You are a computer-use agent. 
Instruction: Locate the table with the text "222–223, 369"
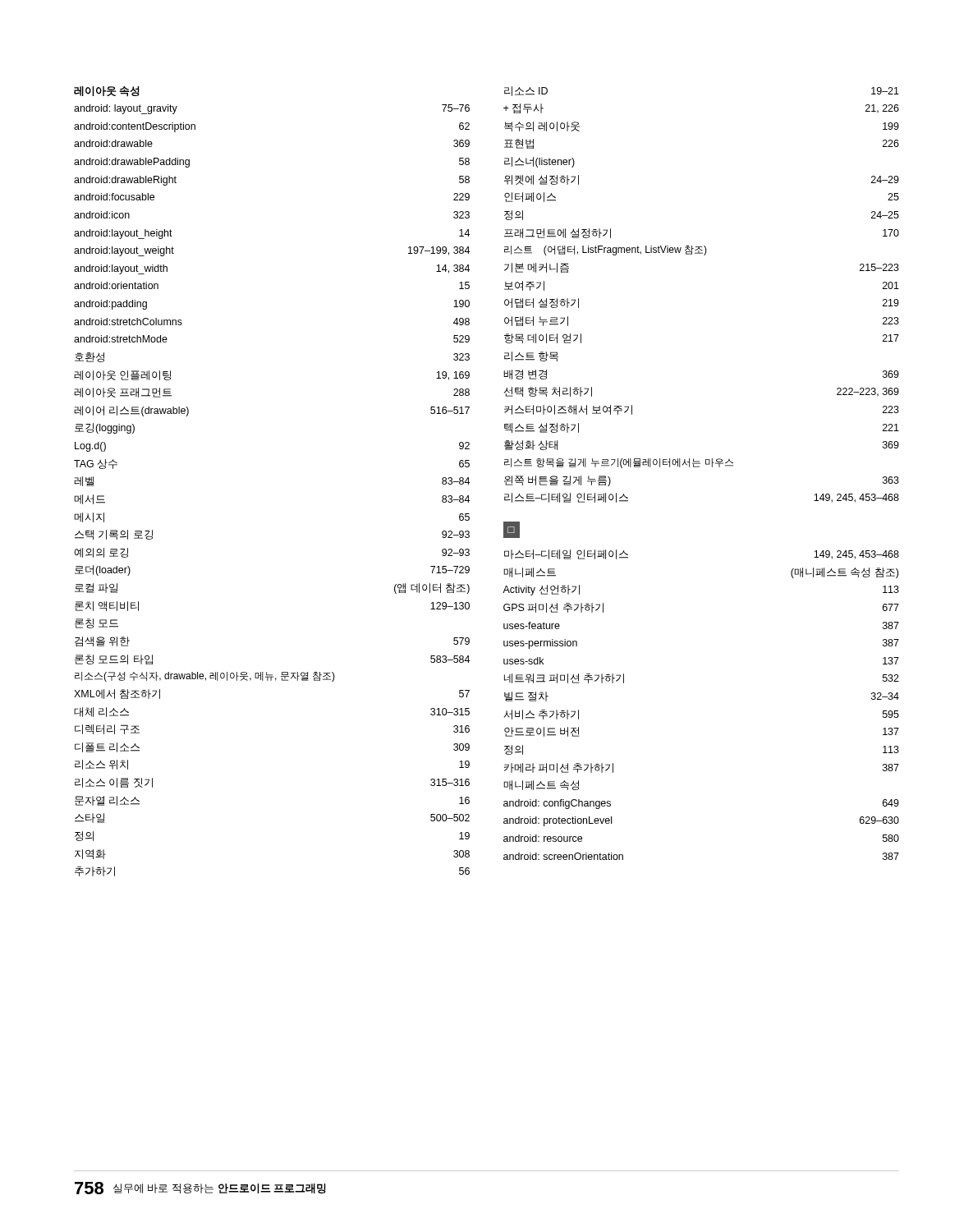[701, 295]
